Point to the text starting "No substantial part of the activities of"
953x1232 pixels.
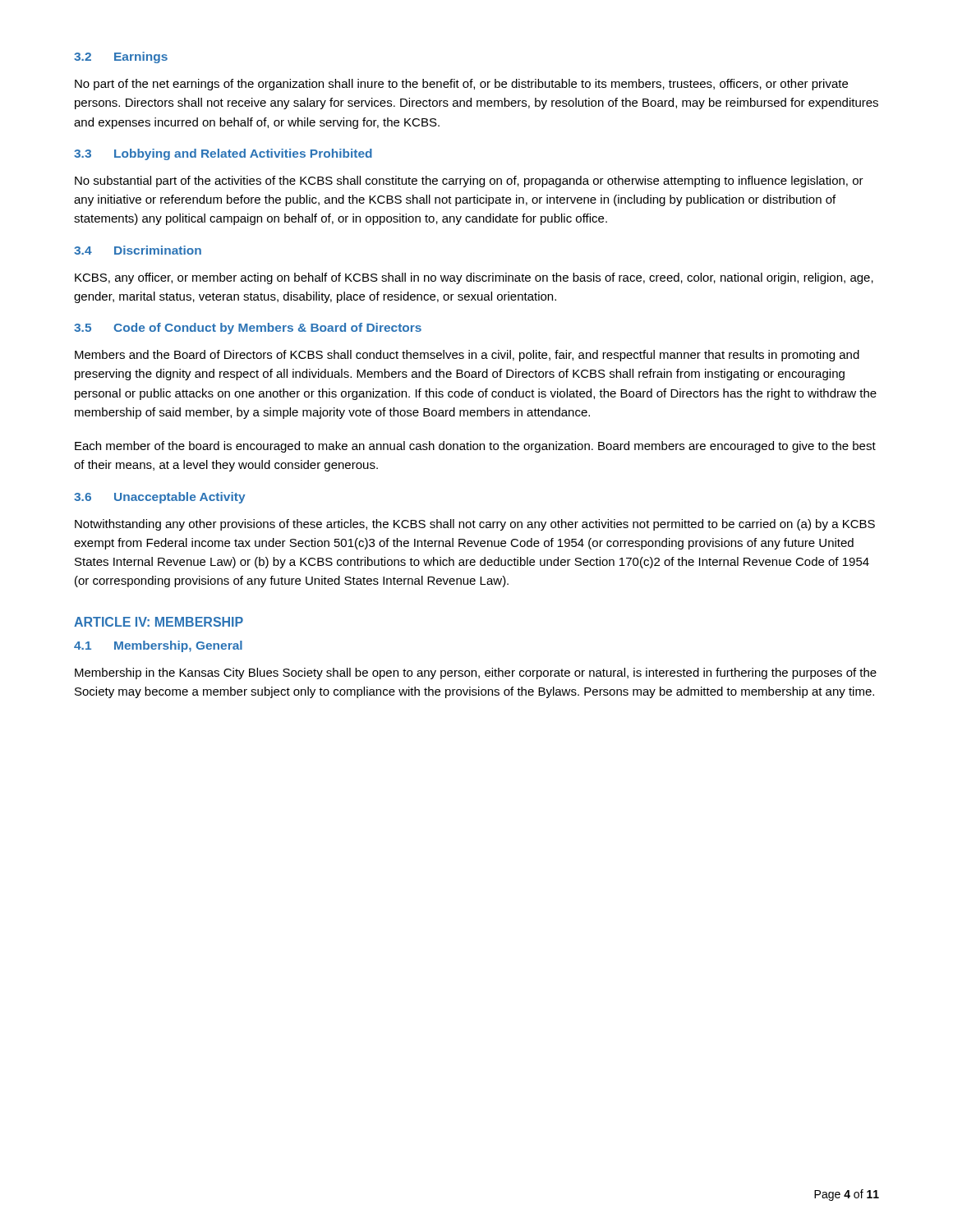click(x=468, y=199)
